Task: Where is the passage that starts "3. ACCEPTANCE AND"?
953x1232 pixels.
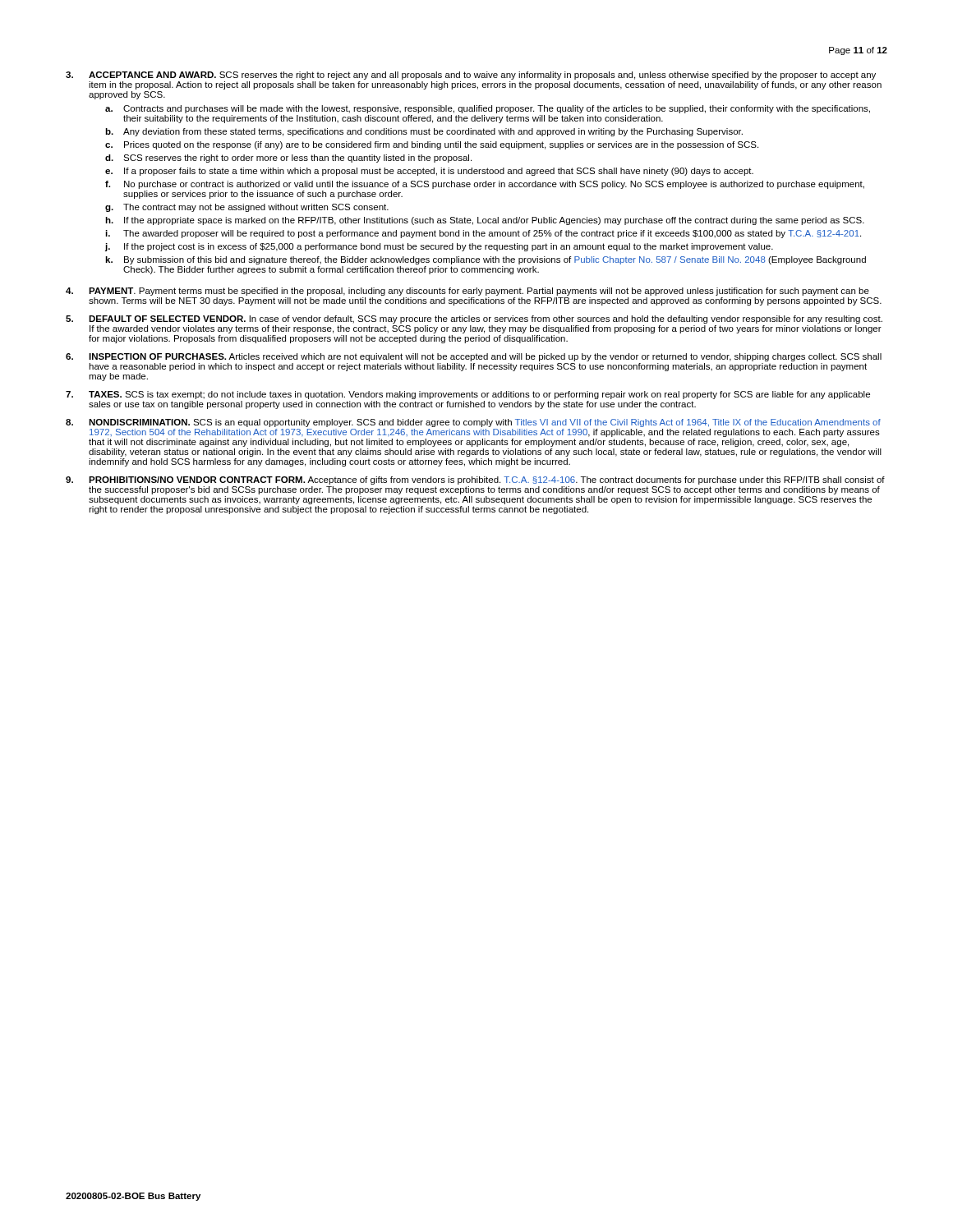Action: point(476,174)
